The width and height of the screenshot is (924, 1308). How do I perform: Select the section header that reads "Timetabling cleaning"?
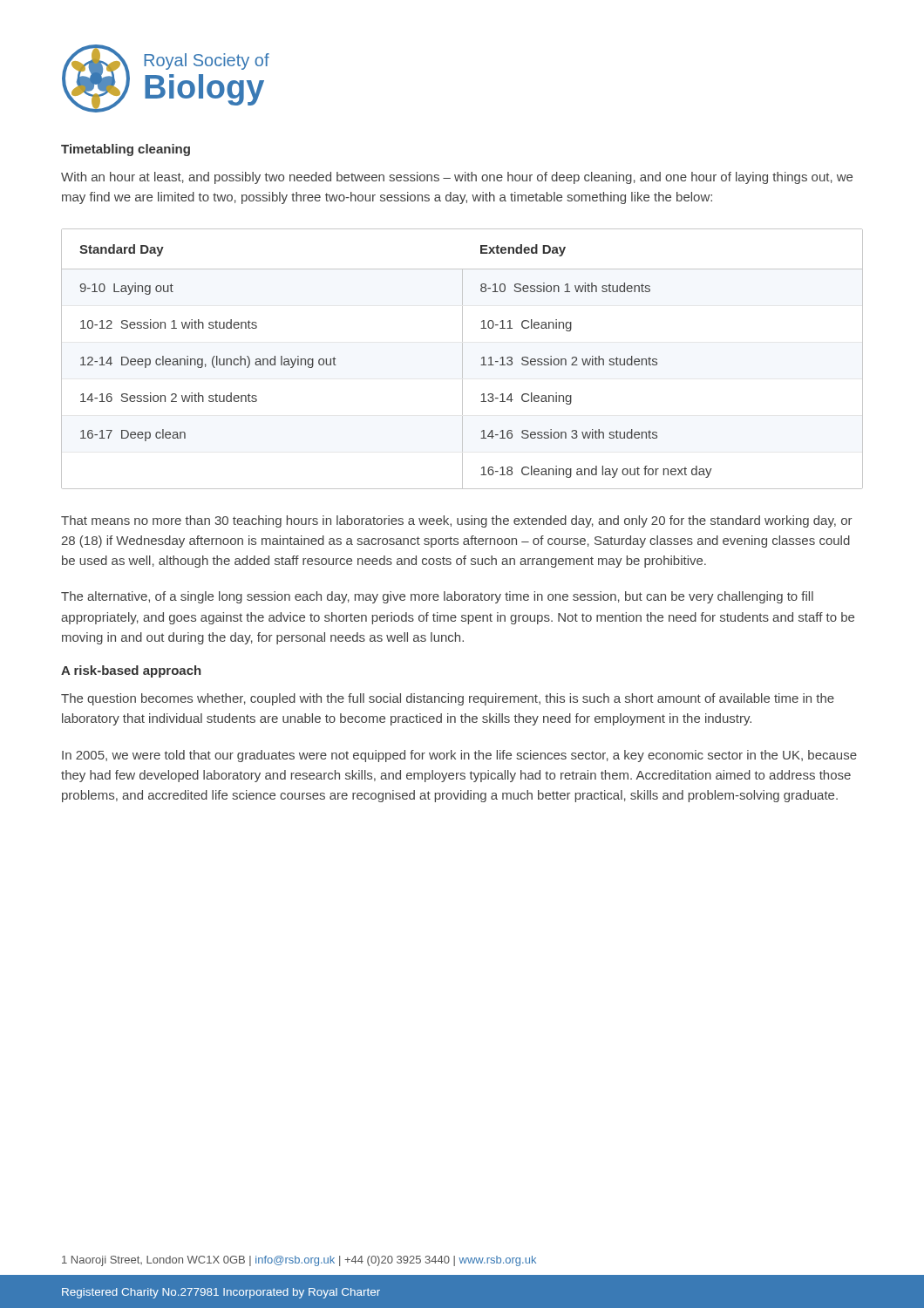126,149
